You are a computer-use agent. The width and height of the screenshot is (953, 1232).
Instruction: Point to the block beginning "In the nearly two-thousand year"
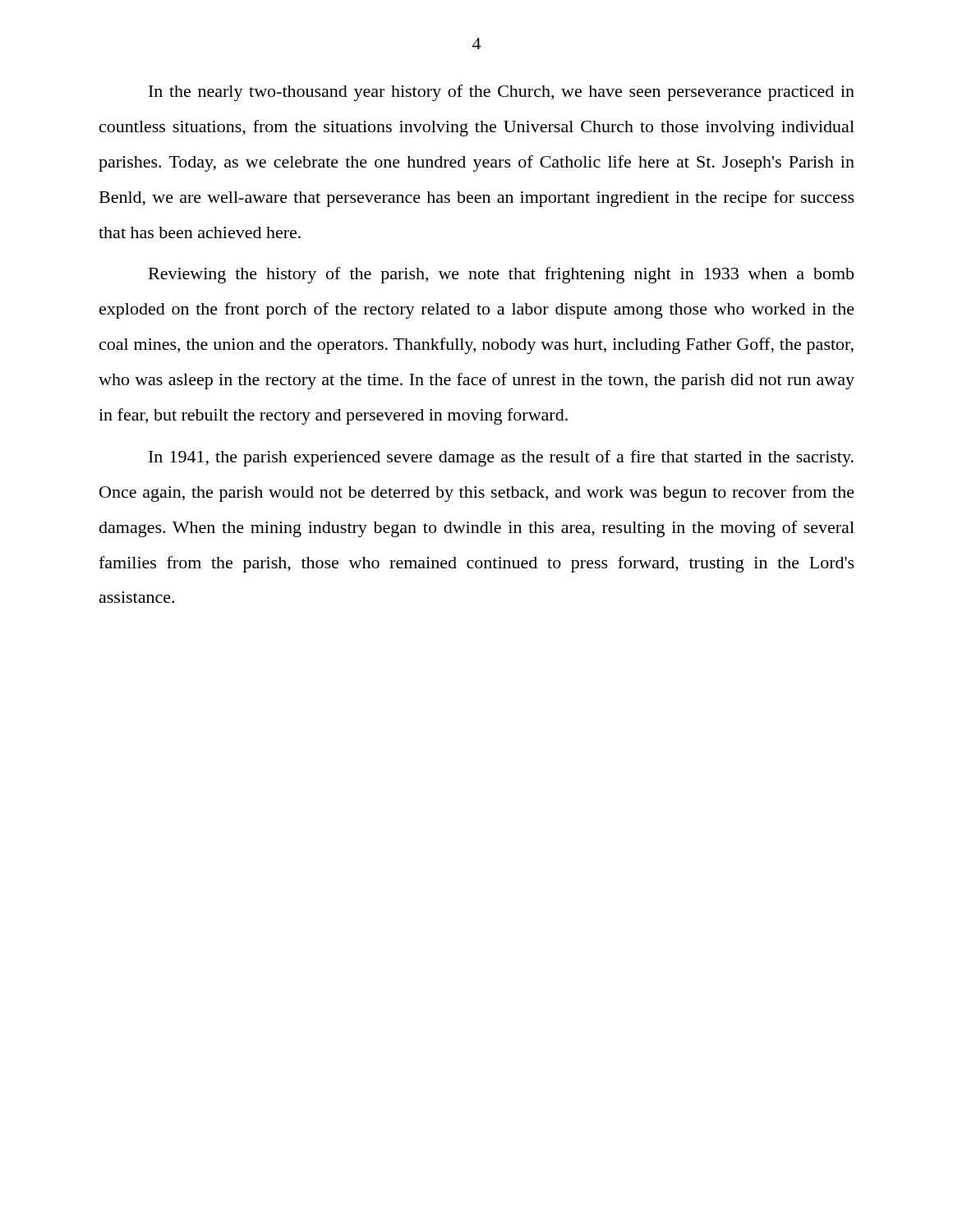pyautogui.click(x=476, y=161)
